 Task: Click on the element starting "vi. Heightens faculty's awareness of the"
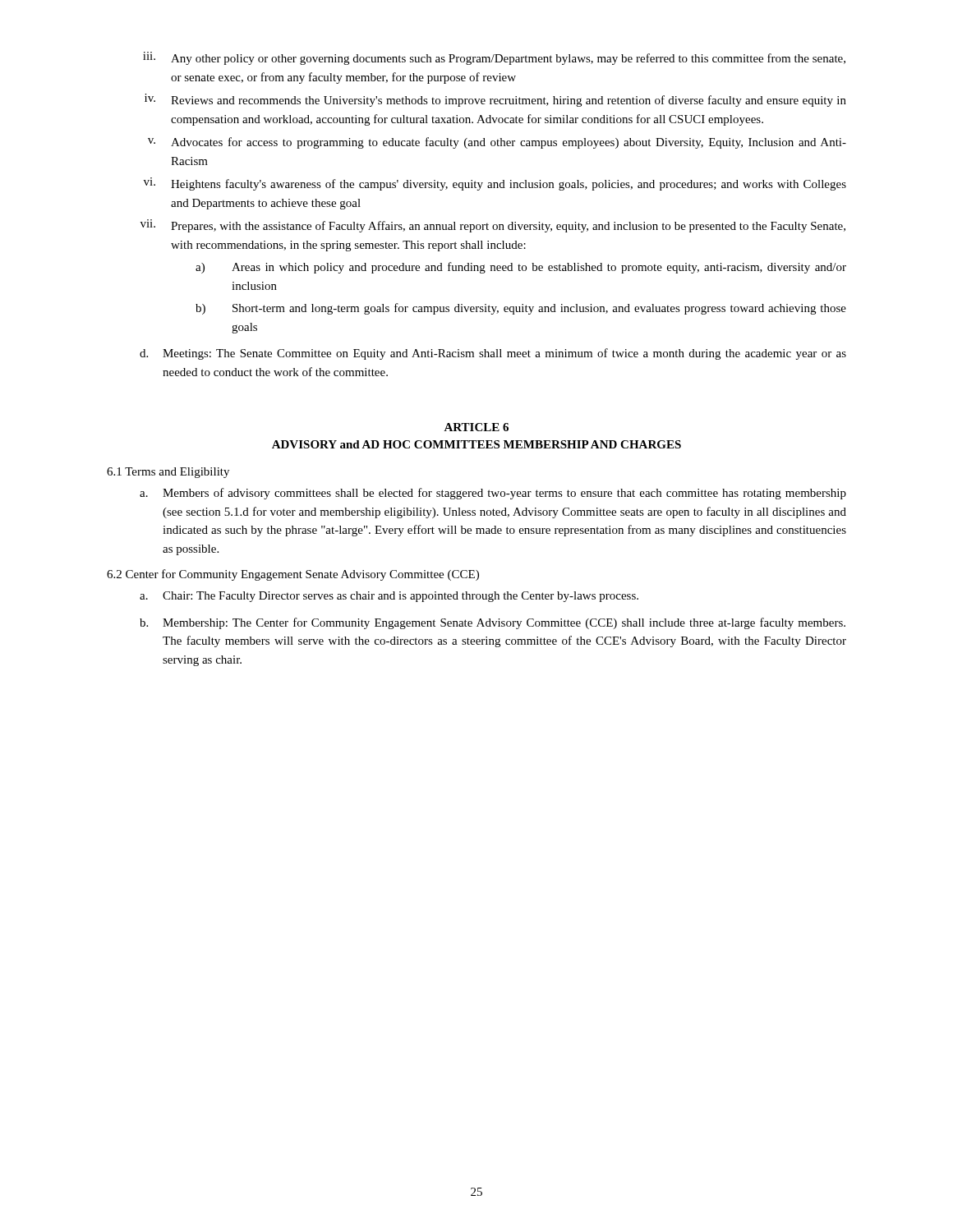[476, 193]
